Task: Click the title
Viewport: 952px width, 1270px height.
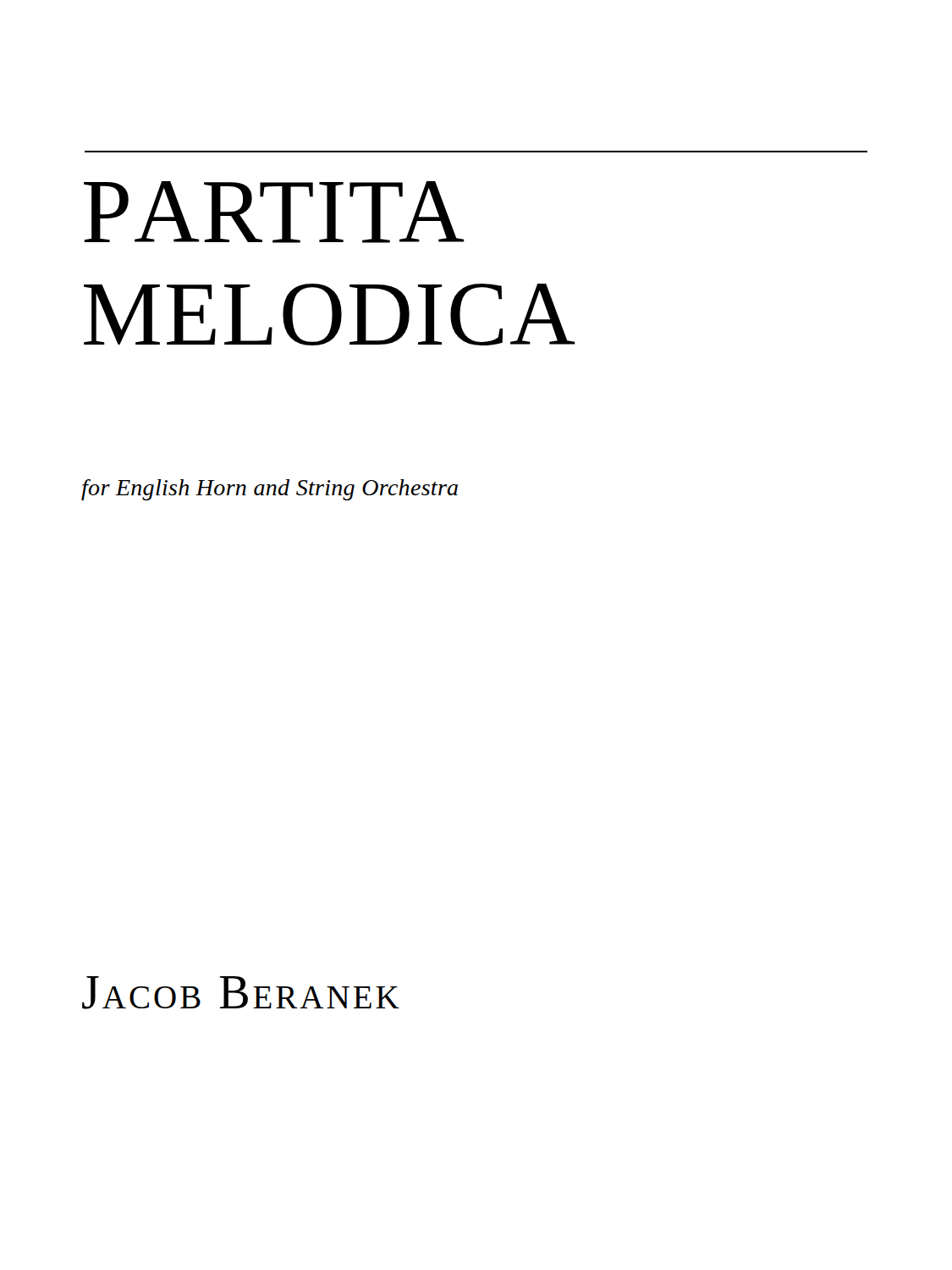Action: tap(462, 263)
